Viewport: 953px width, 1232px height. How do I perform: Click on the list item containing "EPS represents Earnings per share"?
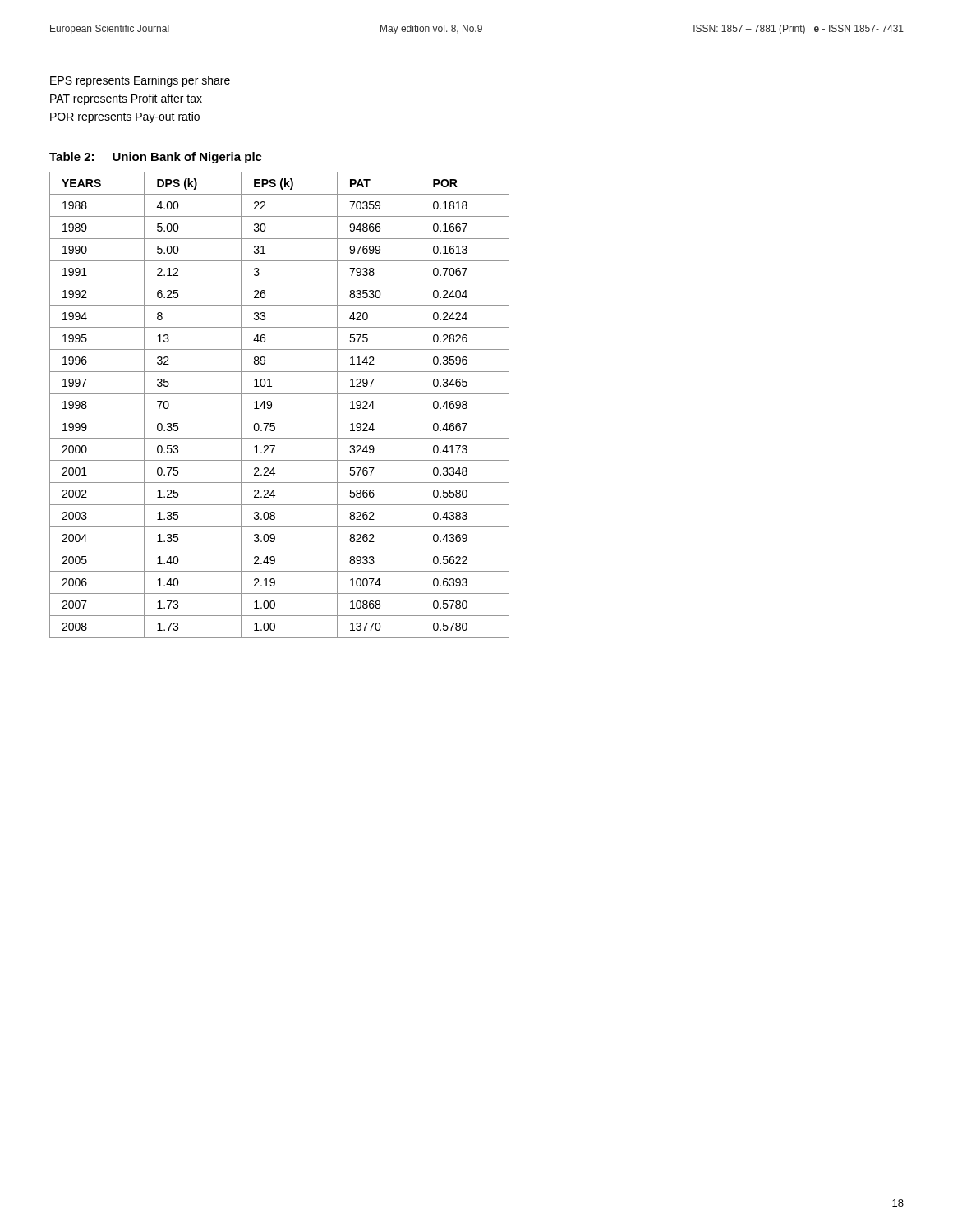click(140, 81)
